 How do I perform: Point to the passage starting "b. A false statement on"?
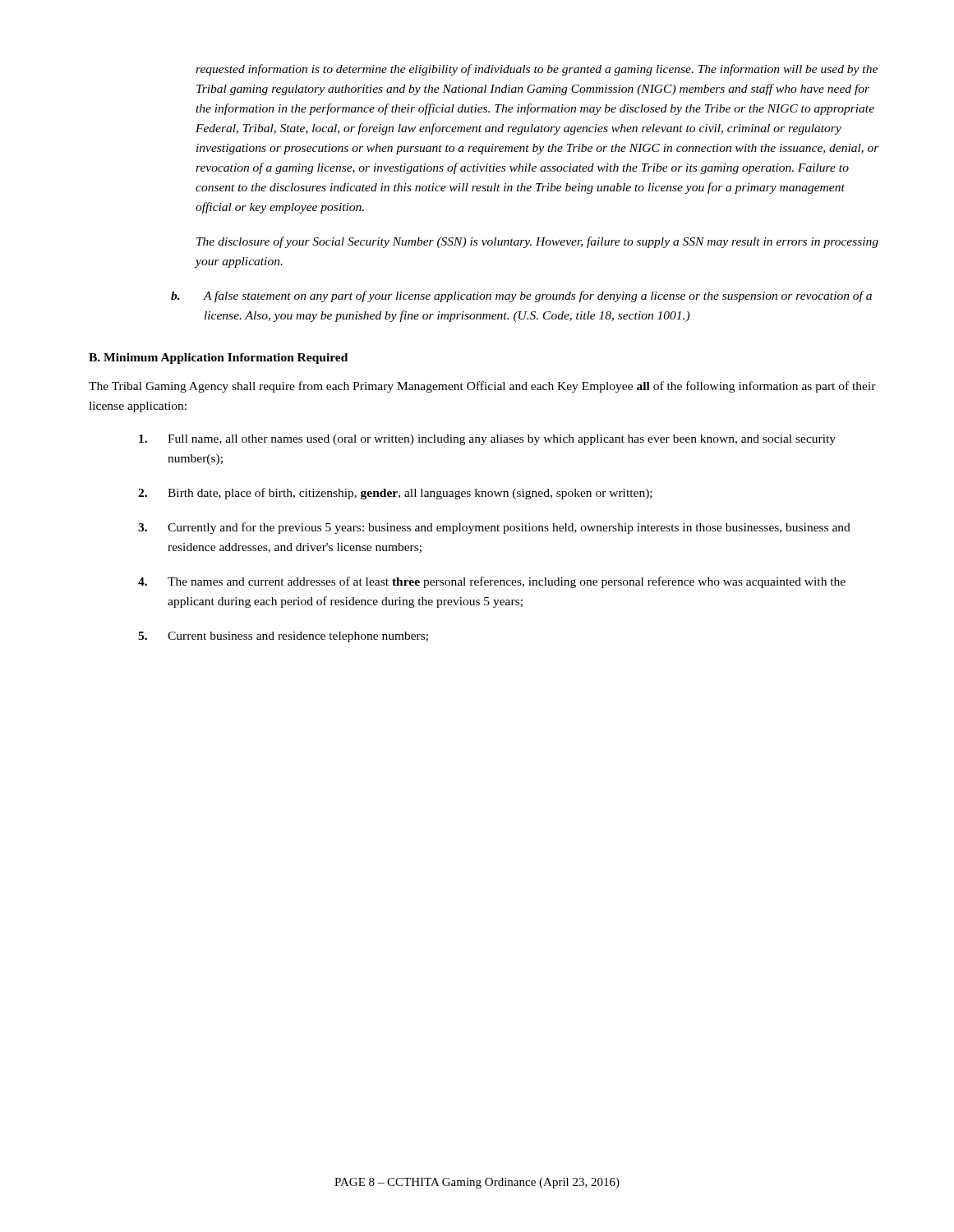tap(526, 306)
